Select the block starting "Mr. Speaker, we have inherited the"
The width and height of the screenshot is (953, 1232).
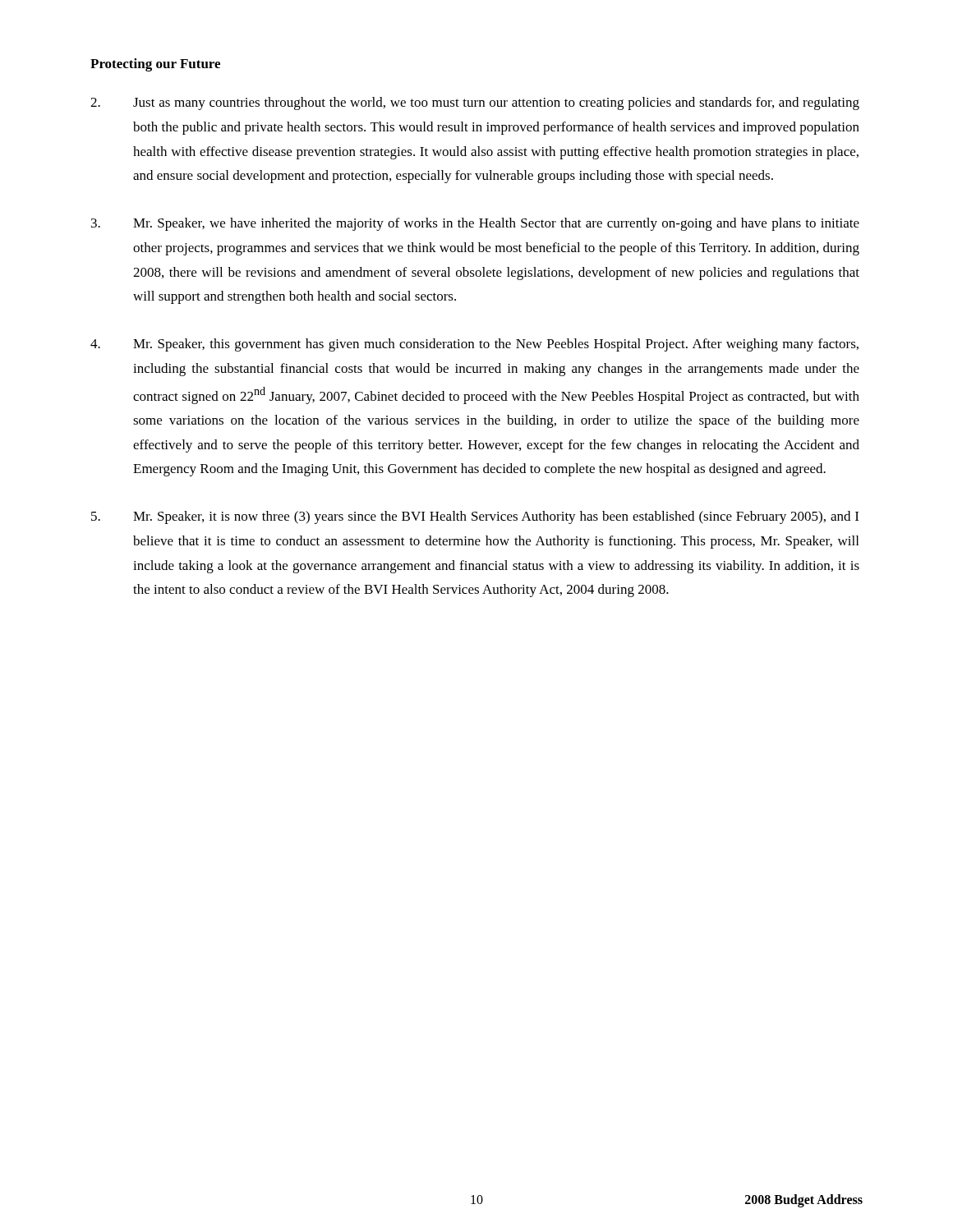tap(475, 260)
